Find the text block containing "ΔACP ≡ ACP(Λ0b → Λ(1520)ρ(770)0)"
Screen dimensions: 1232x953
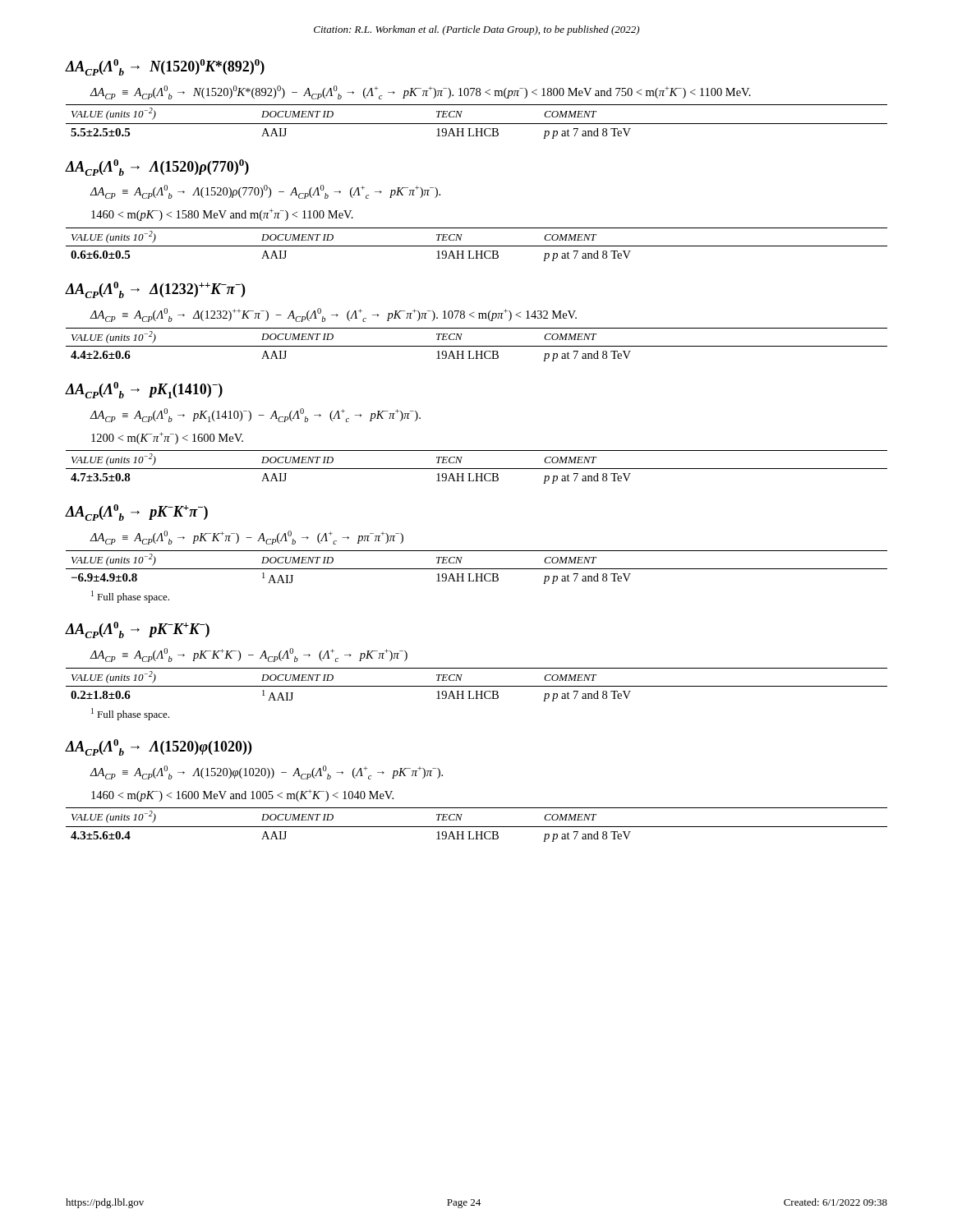coord(265,192)
